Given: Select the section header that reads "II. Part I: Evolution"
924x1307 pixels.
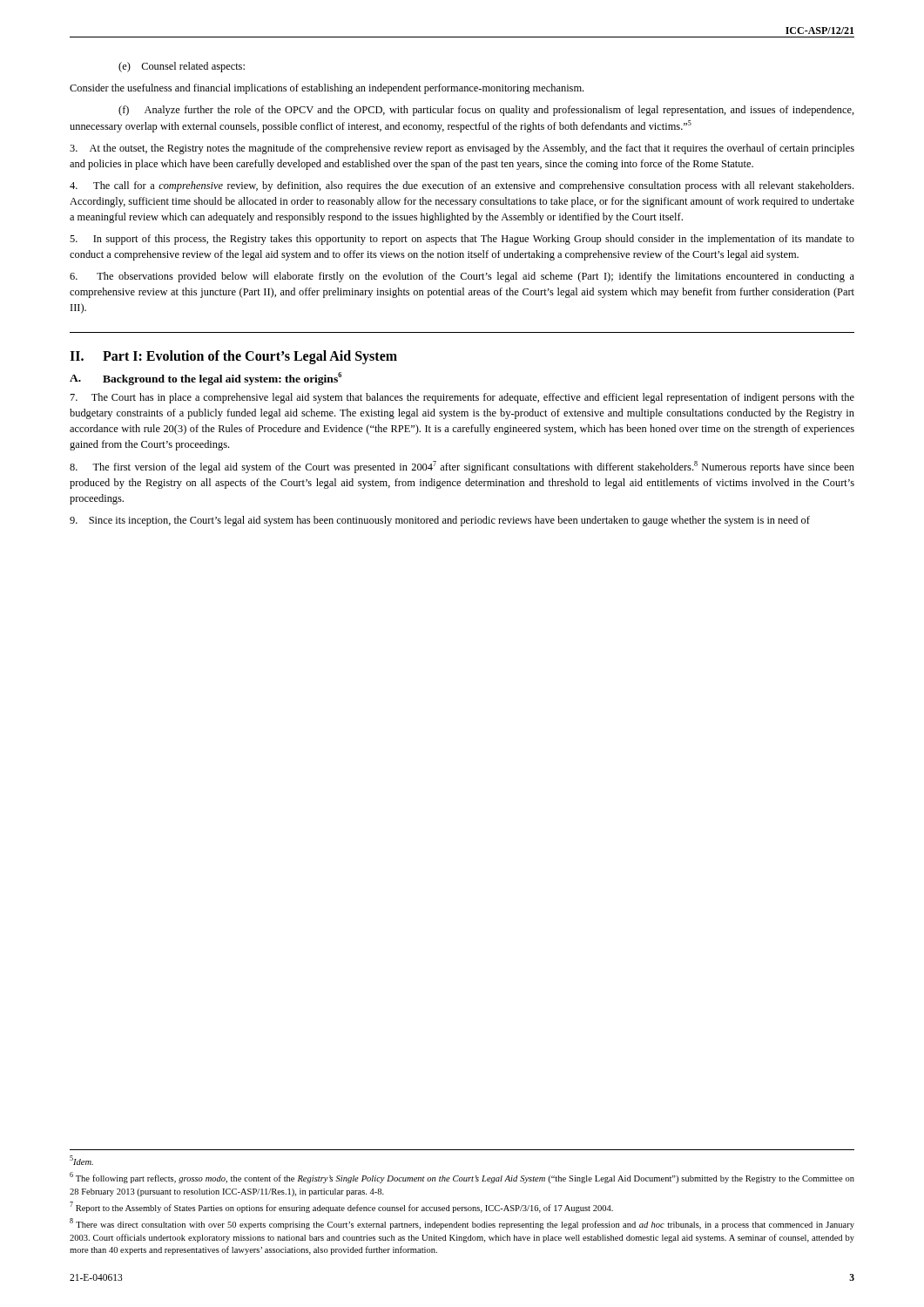Looking at the screenshot, I should [x=233, y=356].
